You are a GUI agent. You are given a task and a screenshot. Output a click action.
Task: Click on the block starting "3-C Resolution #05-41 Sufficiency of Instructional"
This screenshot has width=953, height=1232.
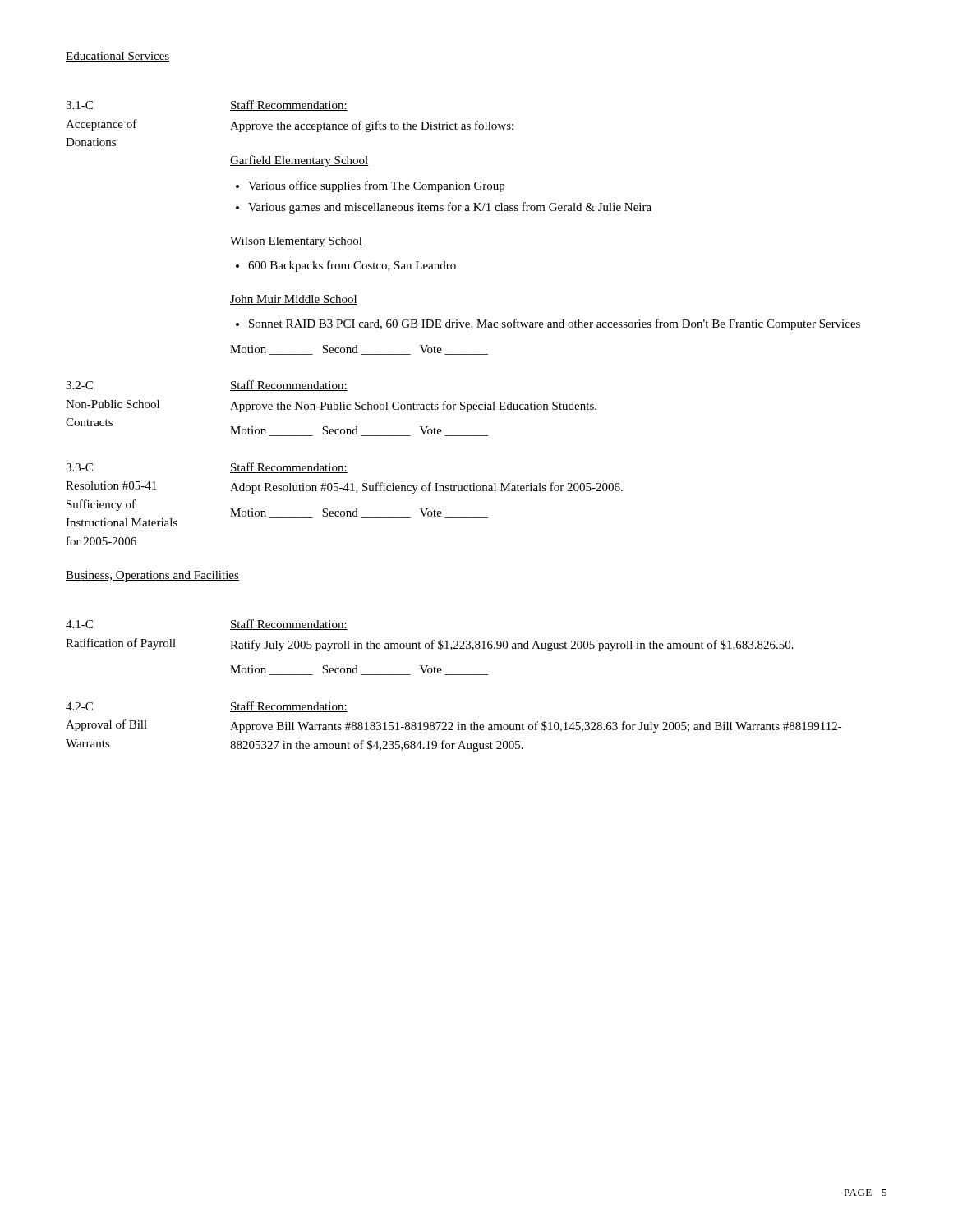click(x=78, y=467)
